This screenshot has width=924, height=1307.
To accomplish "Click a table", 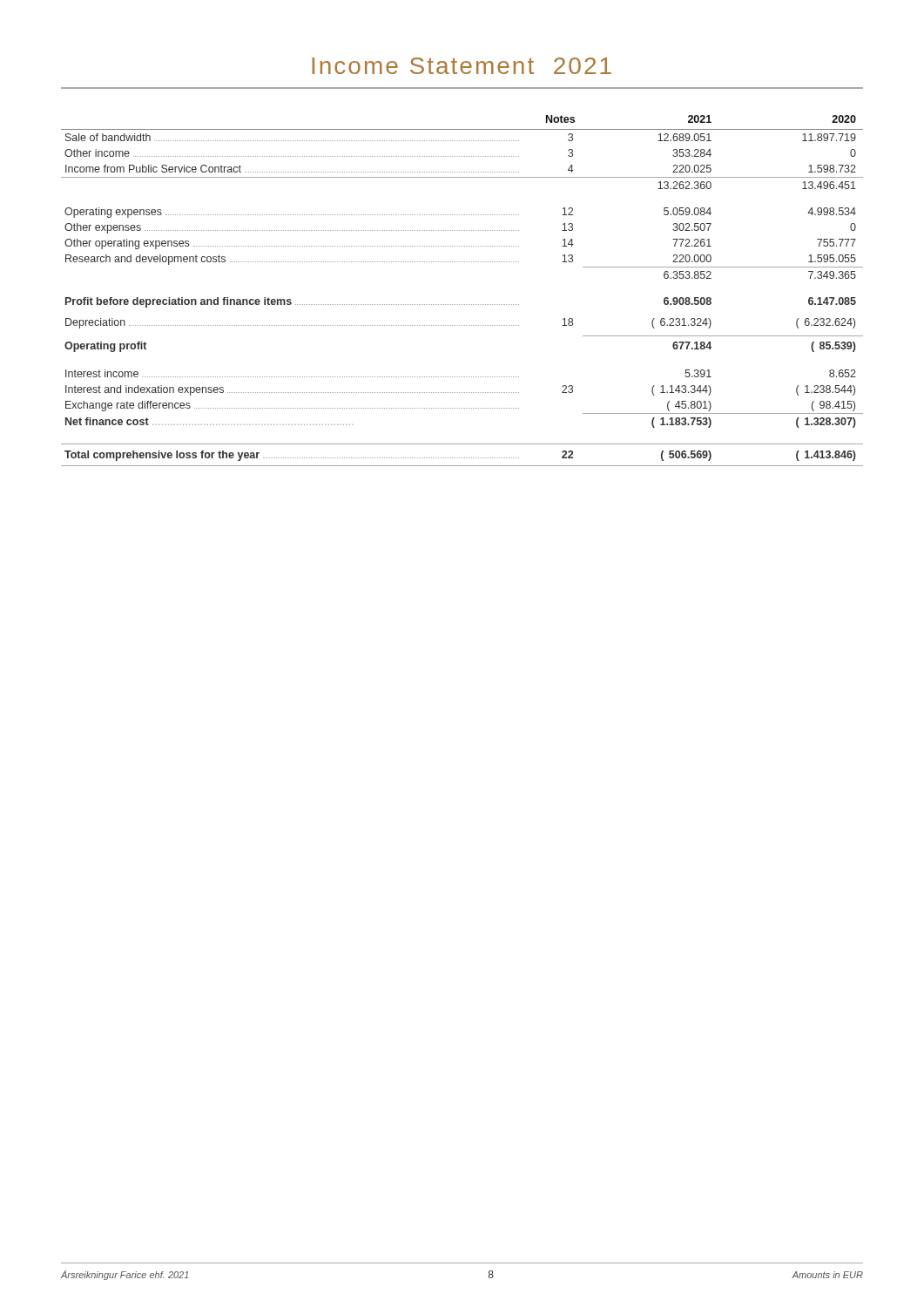I will [462, 288].
